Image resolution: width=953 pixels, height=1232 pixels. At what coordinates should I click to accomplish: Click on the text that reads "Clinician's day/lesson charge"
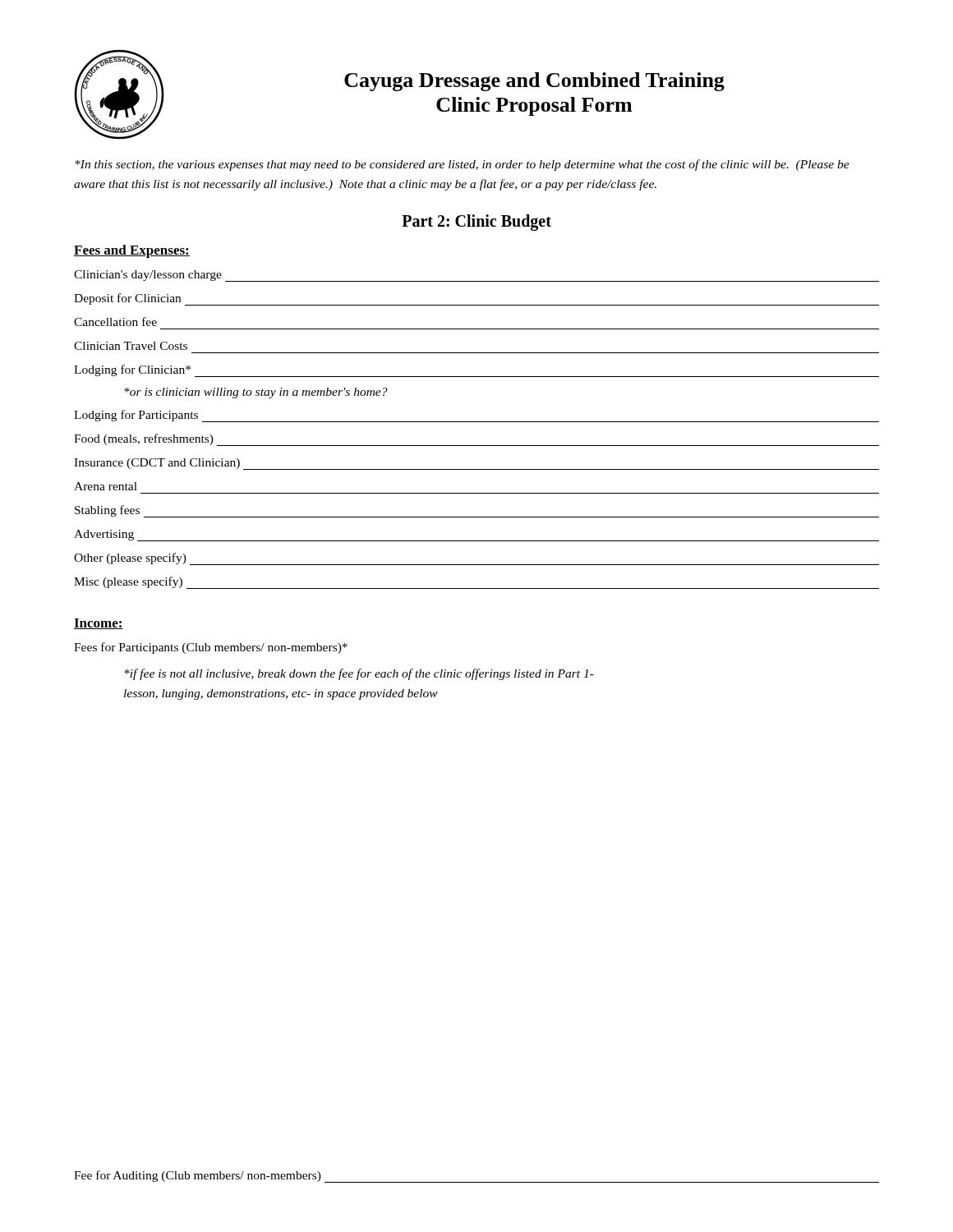point(476,274)
